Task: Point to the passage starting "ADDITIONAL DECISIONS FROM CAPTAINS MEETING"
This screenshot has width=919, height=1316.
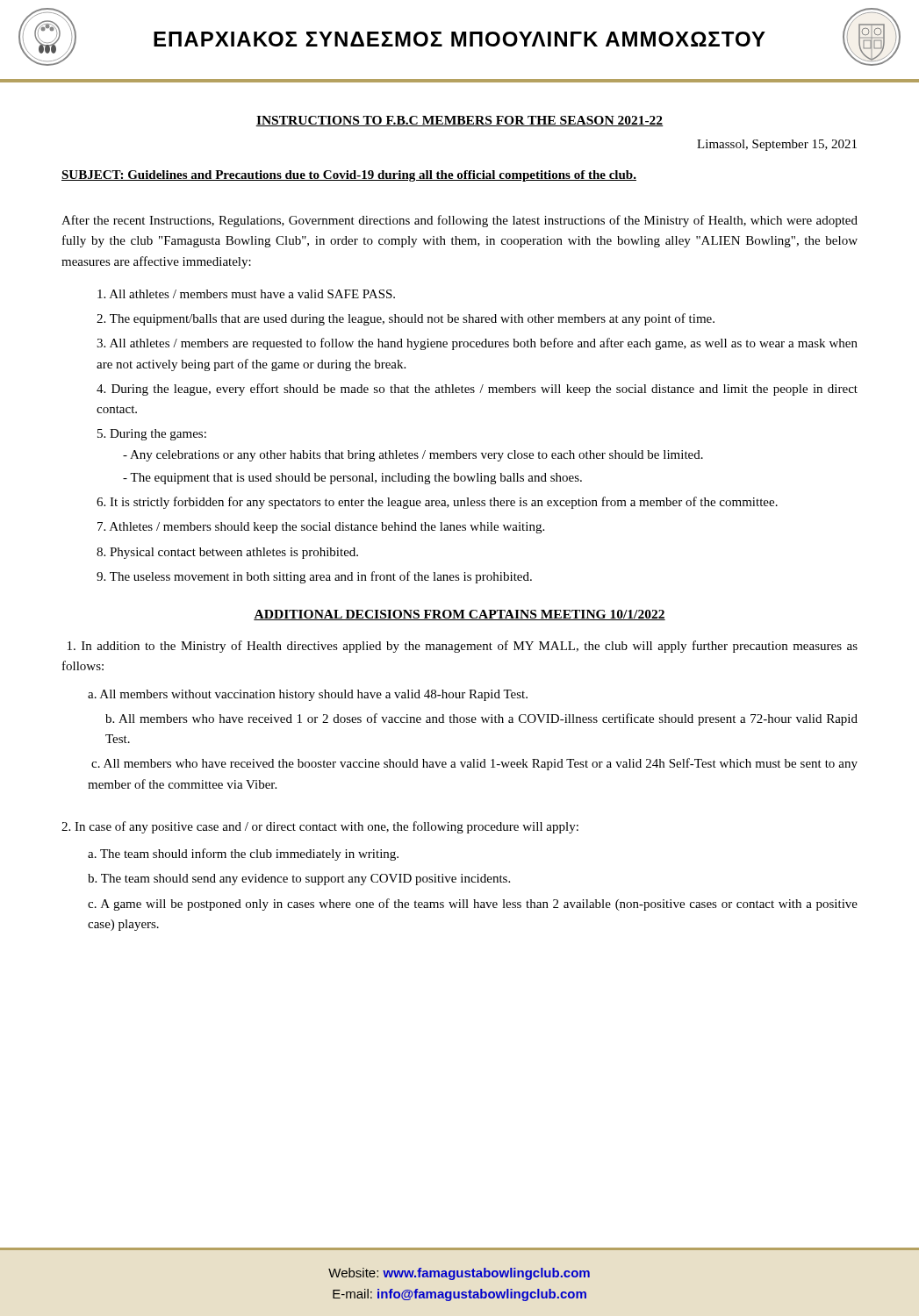Action: 460,614
